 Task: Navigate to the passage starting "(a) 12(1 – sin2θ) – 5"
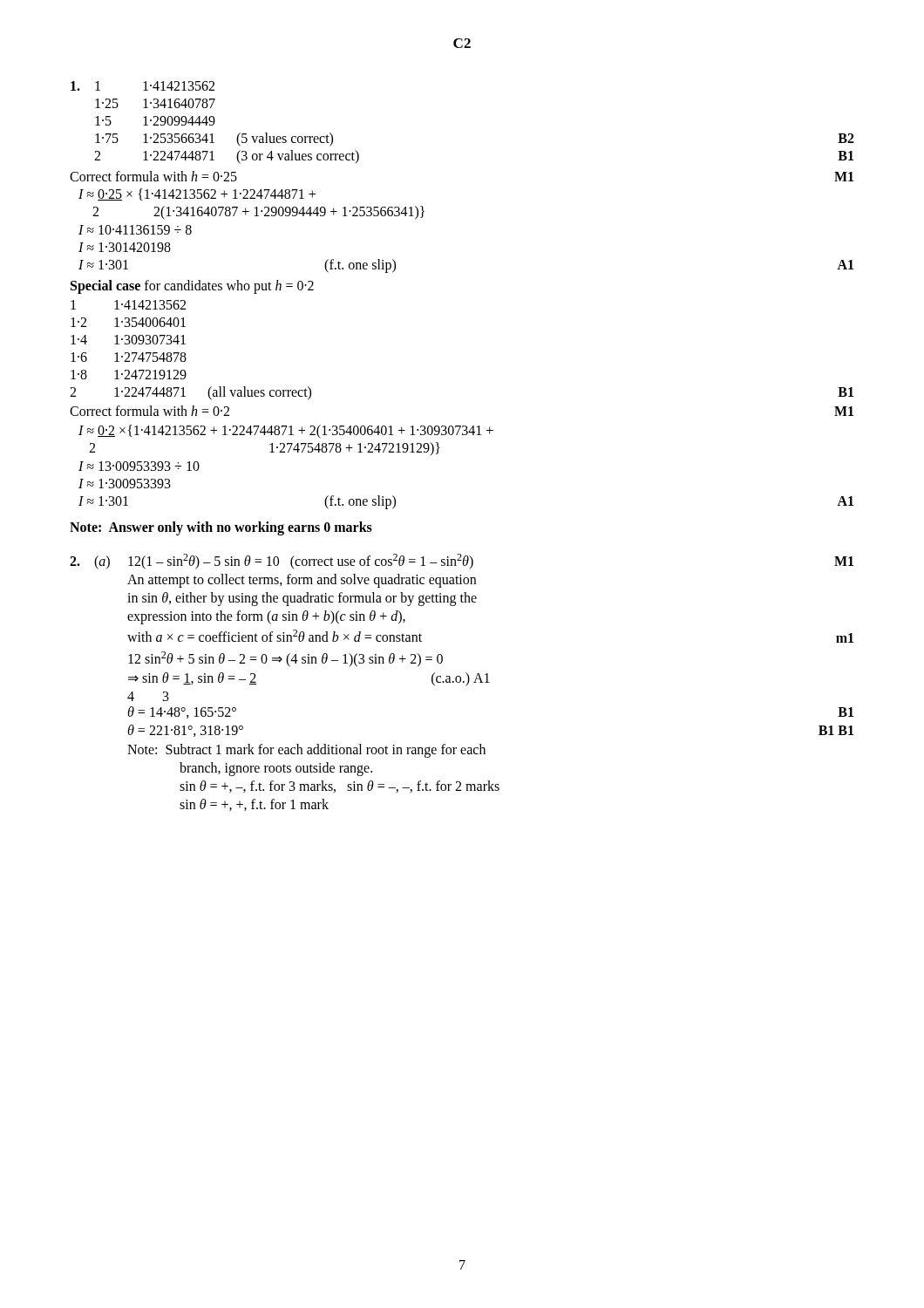462,682
